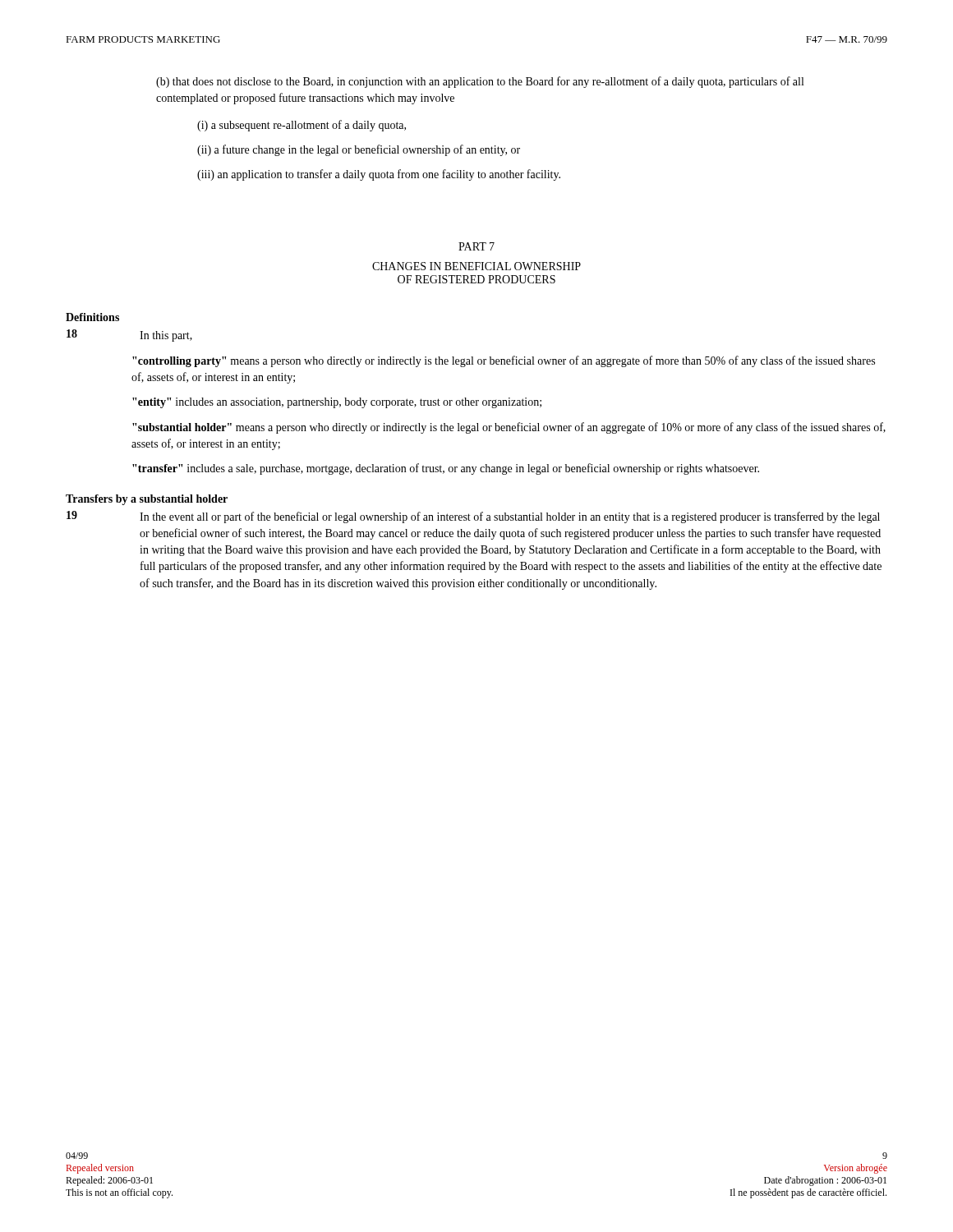953x1232 pixels.
Task: Locate the block starting "(iii) an application to"
Action: click(x=379, y=175)
